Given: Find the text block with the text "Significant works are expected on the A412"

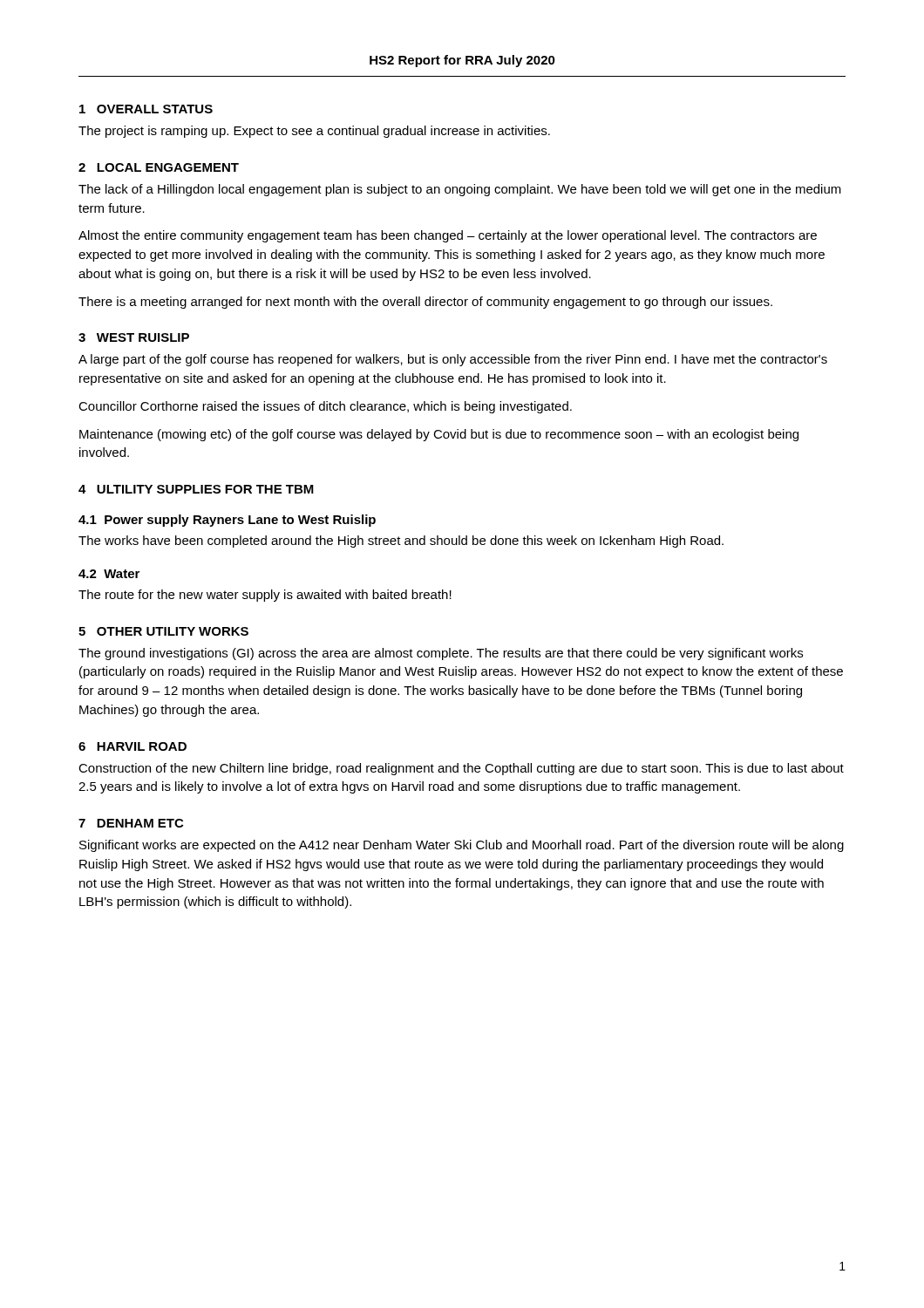Looking at the screenshot, I should click(x=461, y=873).
